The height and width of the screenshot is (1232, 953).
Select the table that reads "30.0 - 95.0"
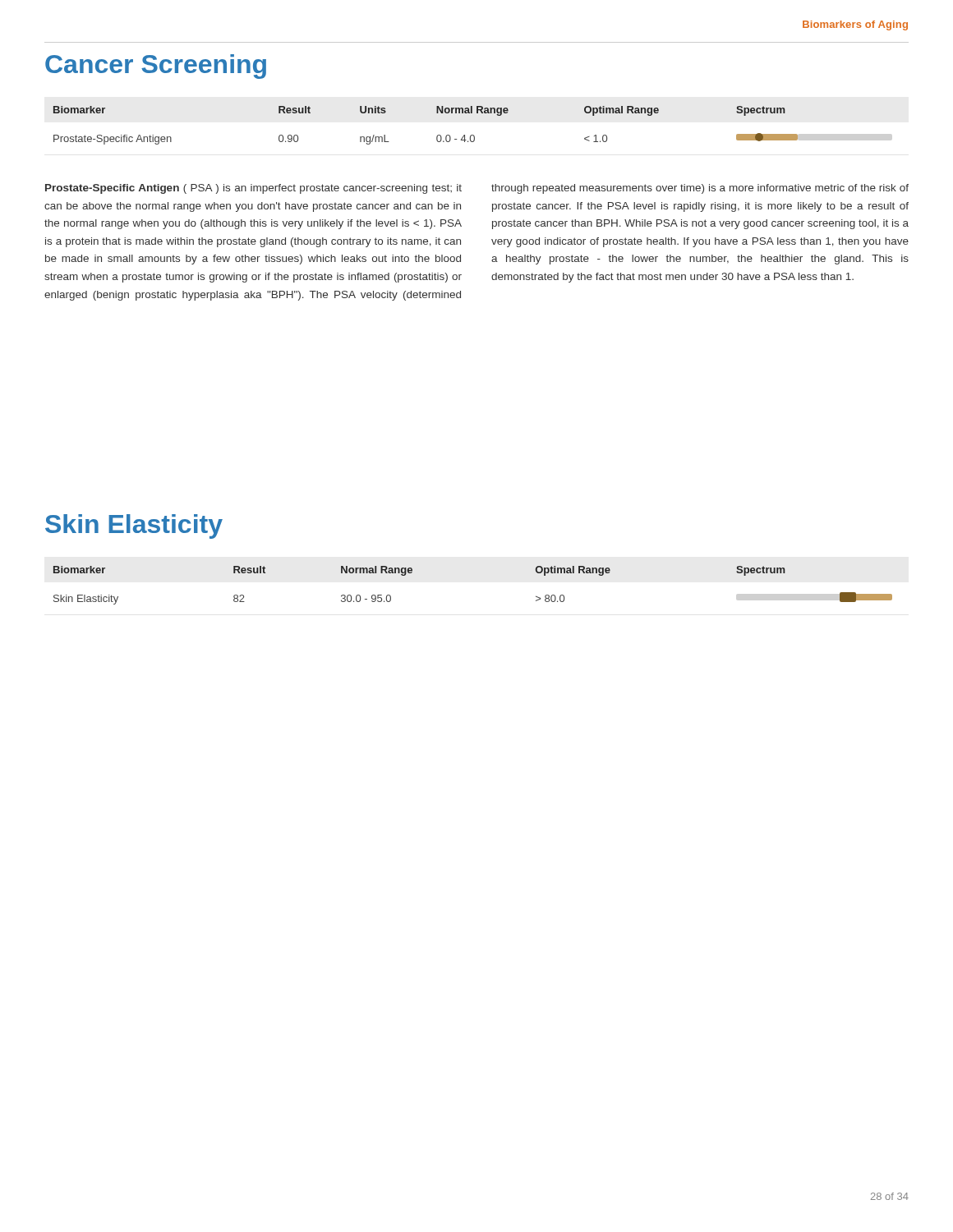[476, 586]
